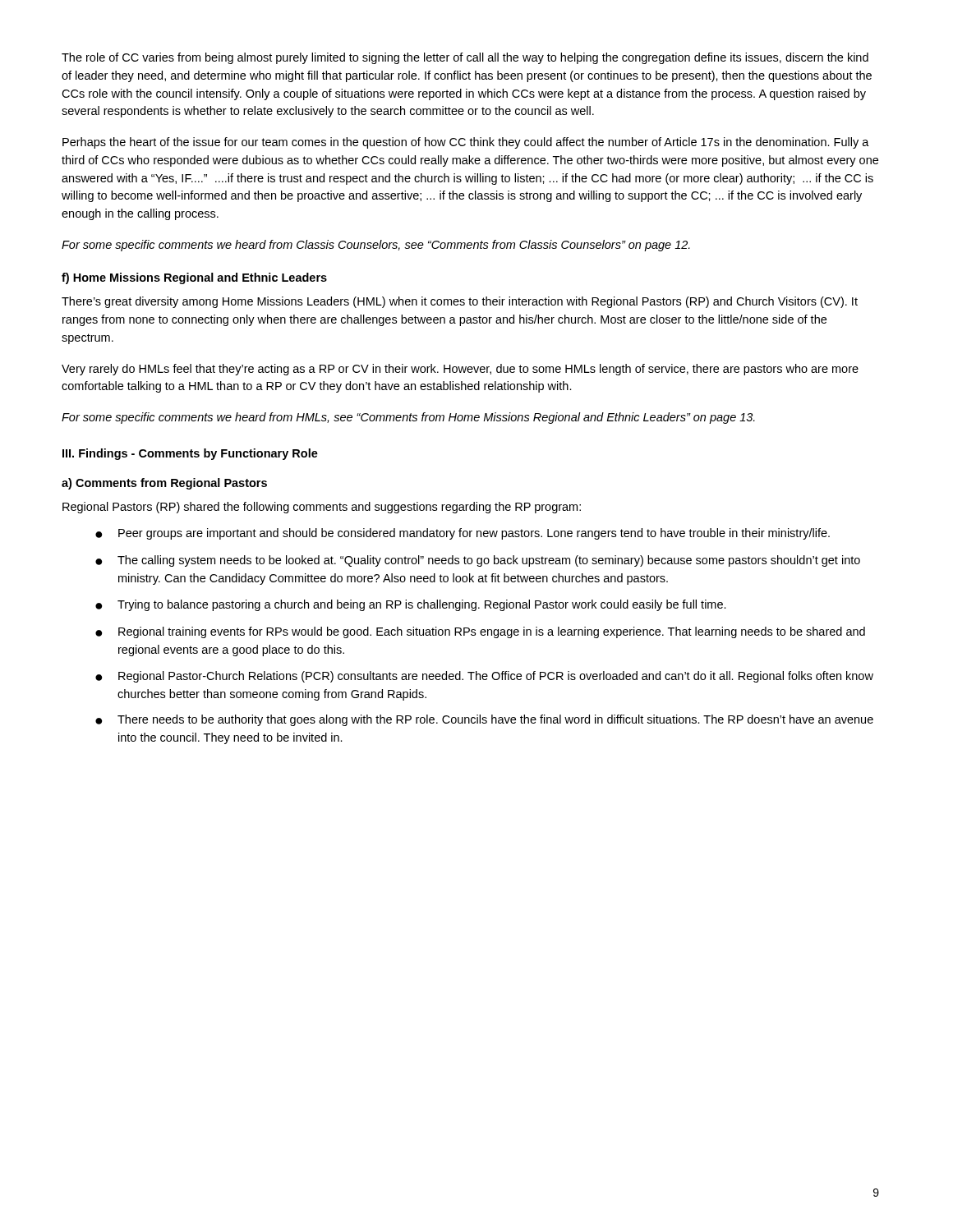Click the passage that begins "● Trying to balance pastoring a church and"
Screen dimensions: 1232x953
point(487,606)
